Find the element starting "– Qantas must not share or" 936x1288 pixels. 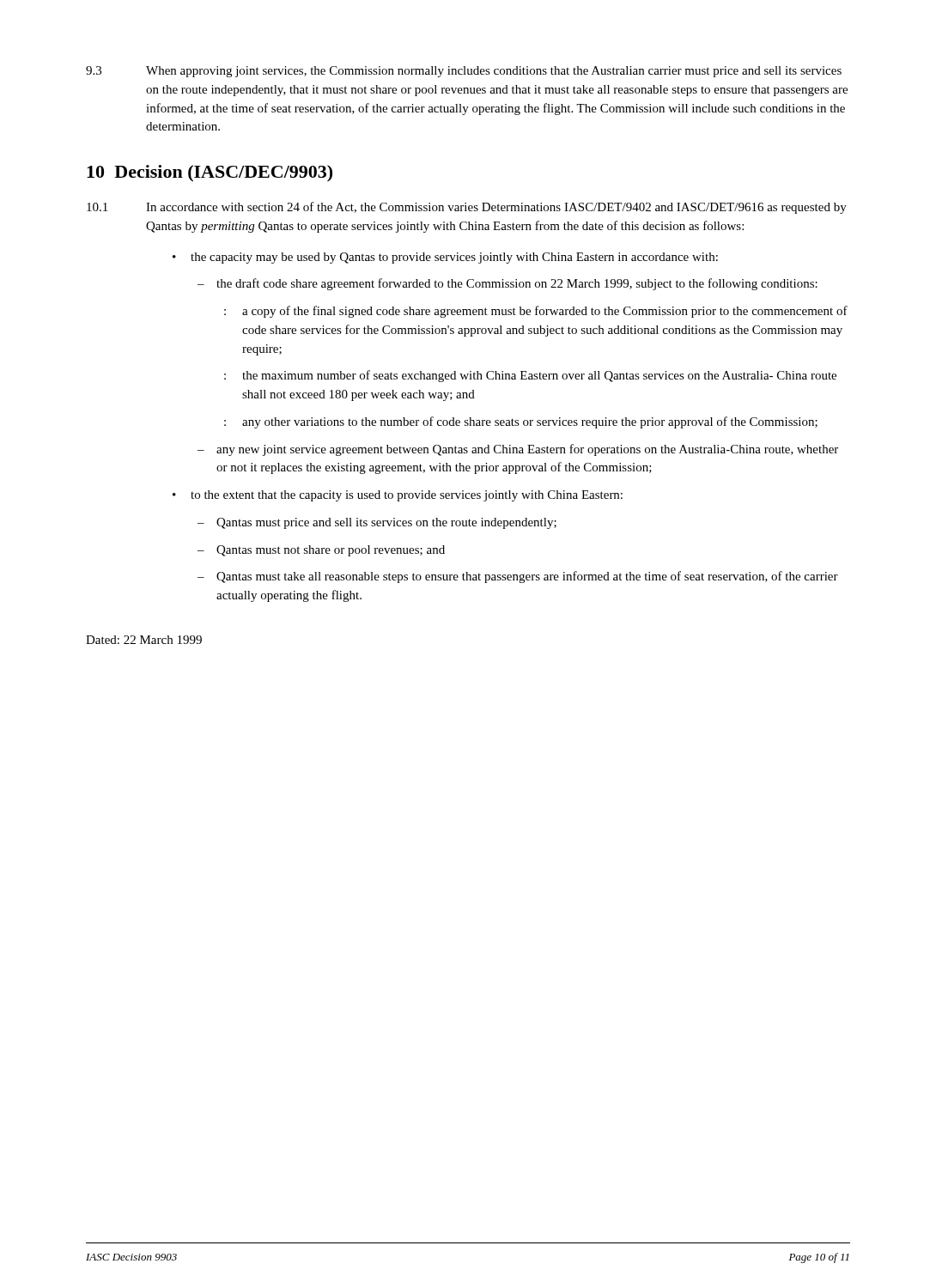tap(321, 551)
